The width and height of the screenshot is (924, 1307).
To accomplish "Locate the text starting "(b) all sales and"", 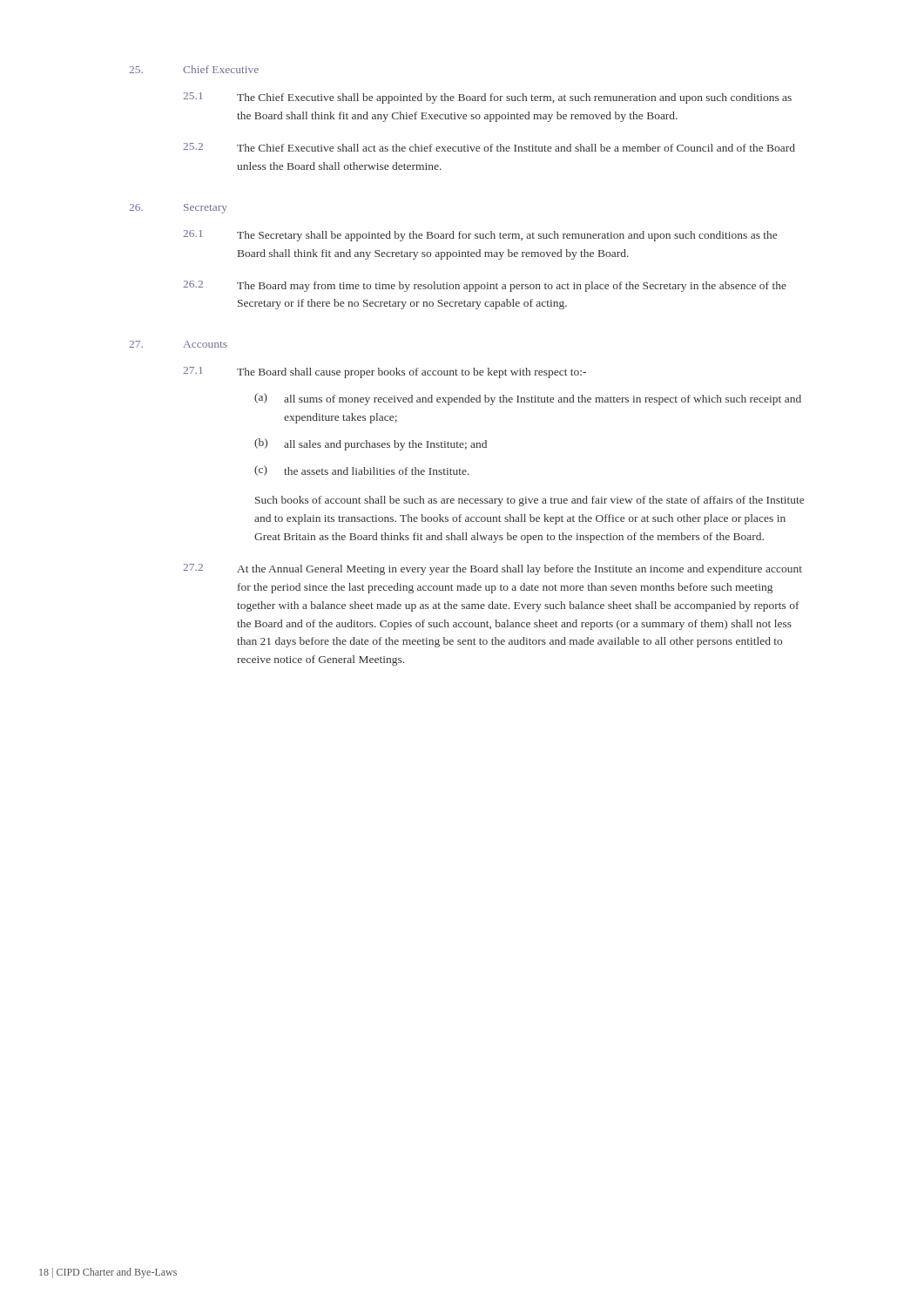I will [371, 445].
